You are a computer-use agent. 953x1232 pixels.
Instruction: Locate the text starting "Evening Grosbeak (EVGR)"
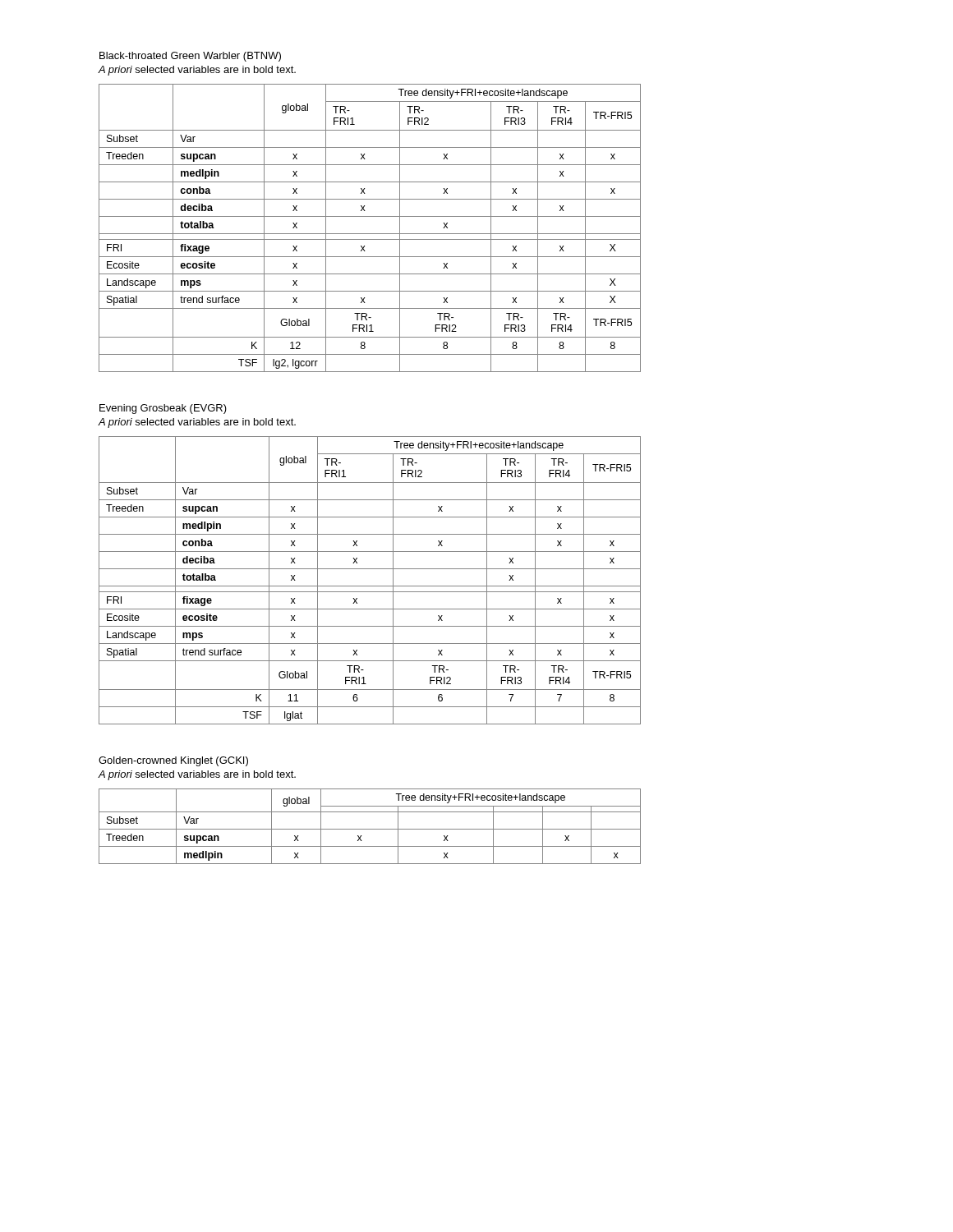point(163,408)
